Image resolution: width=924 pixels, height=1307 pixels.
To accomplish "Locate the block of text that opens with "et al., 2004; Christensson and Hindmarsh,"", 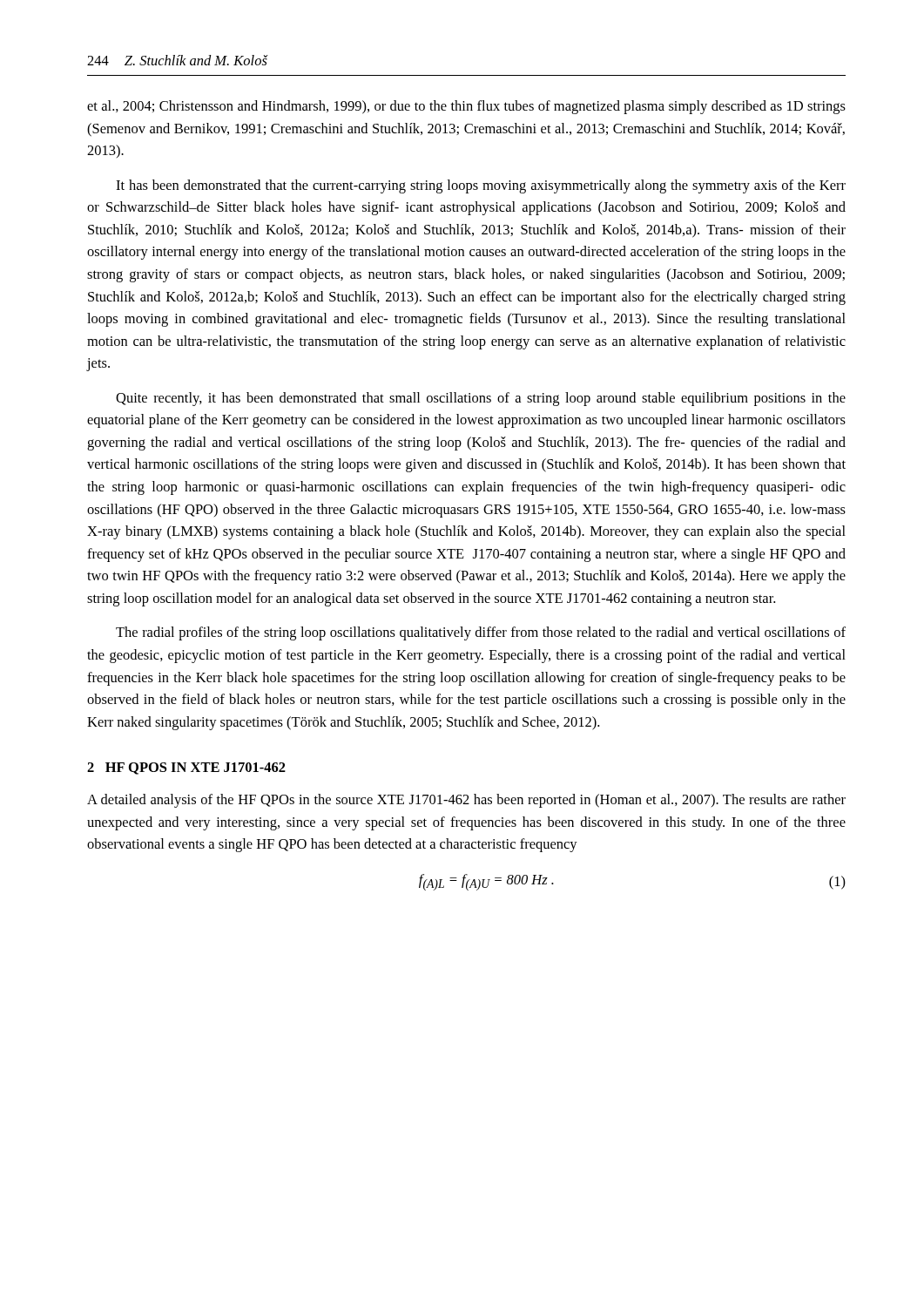I will pos(466,128).
